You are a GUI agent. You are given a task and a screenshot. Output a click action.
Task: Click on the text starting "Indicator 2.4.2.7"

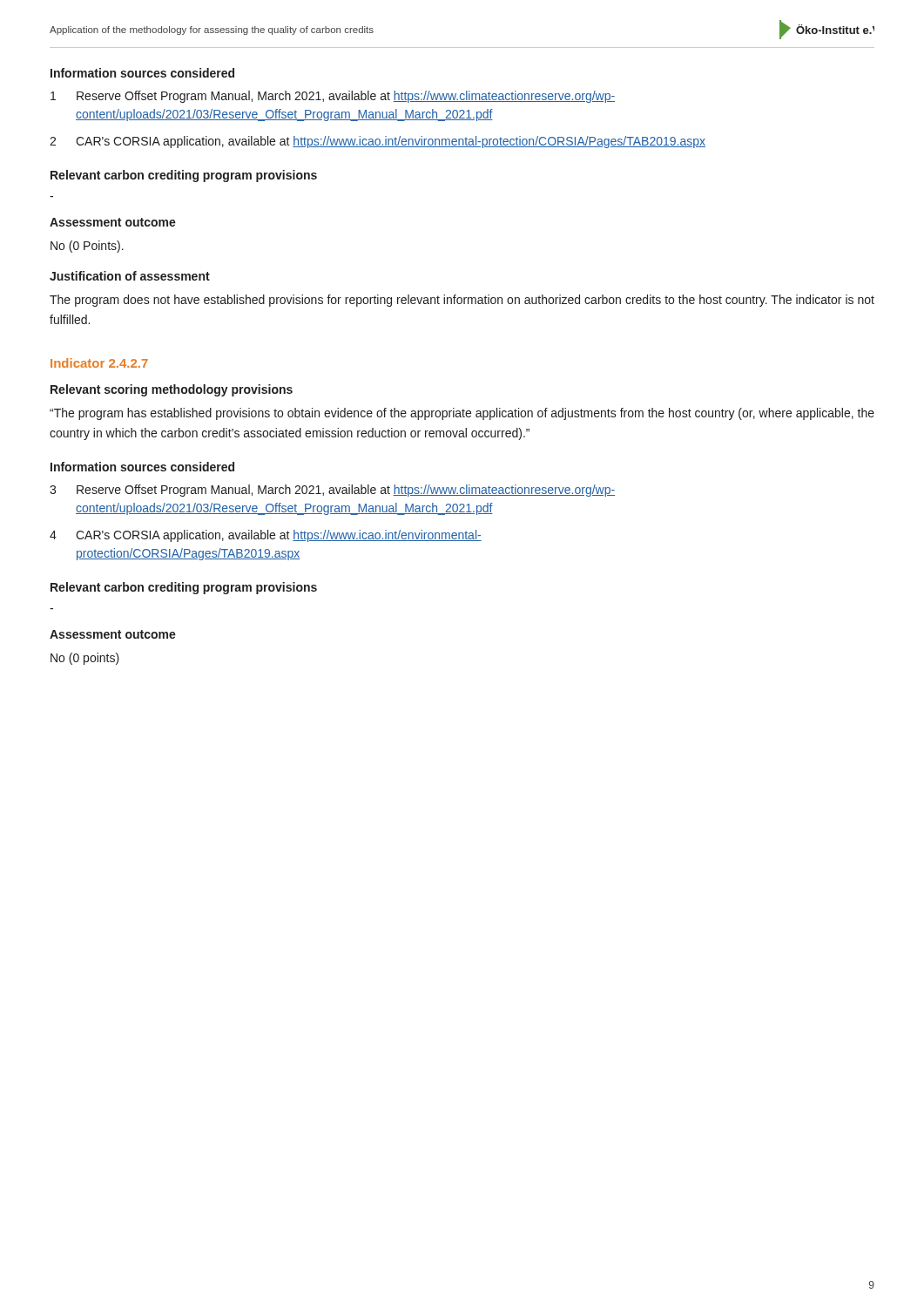click(99, 363)
